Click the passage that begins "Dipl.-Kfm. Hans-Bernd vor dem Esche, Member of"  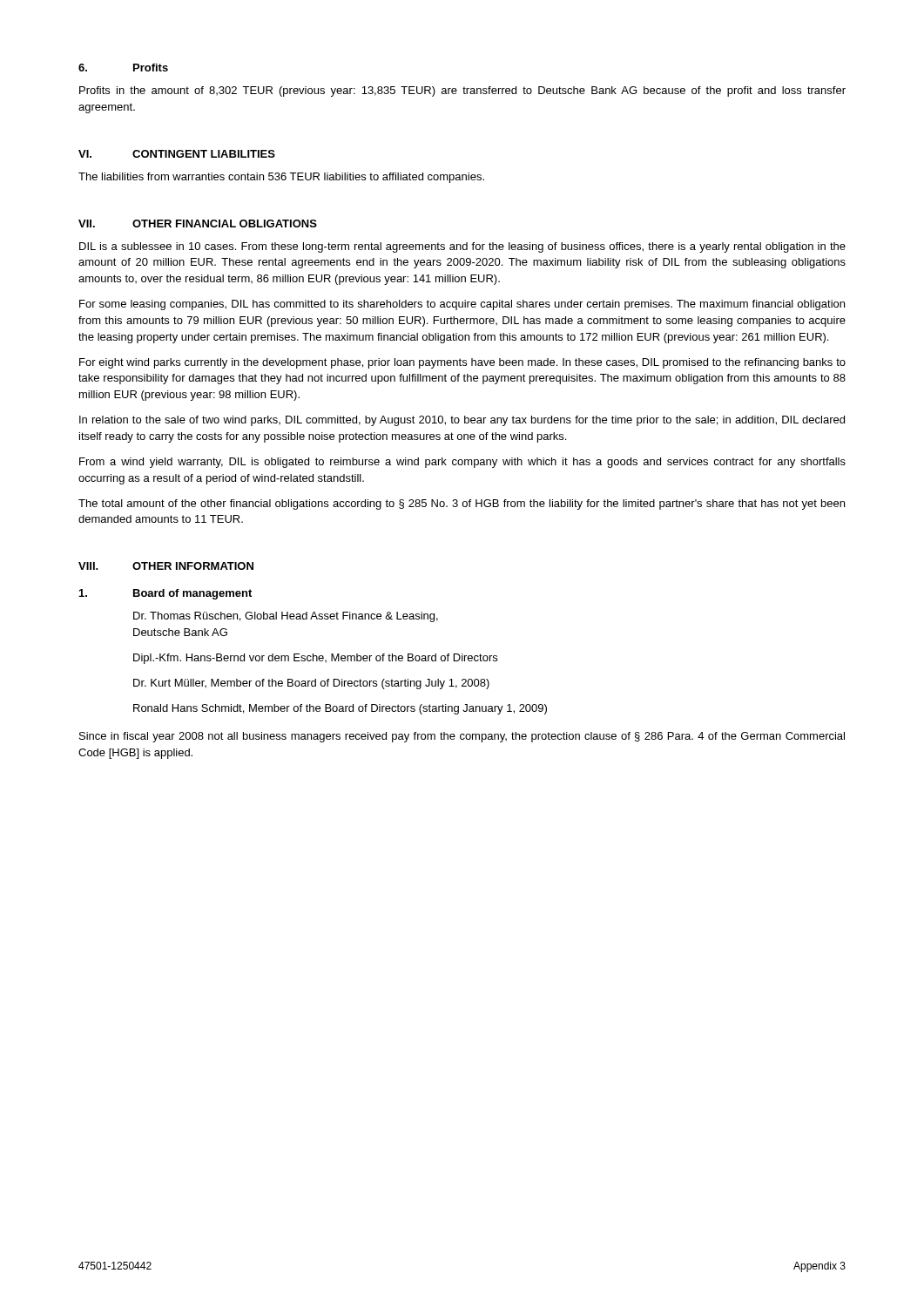click(x=489, y=658)
